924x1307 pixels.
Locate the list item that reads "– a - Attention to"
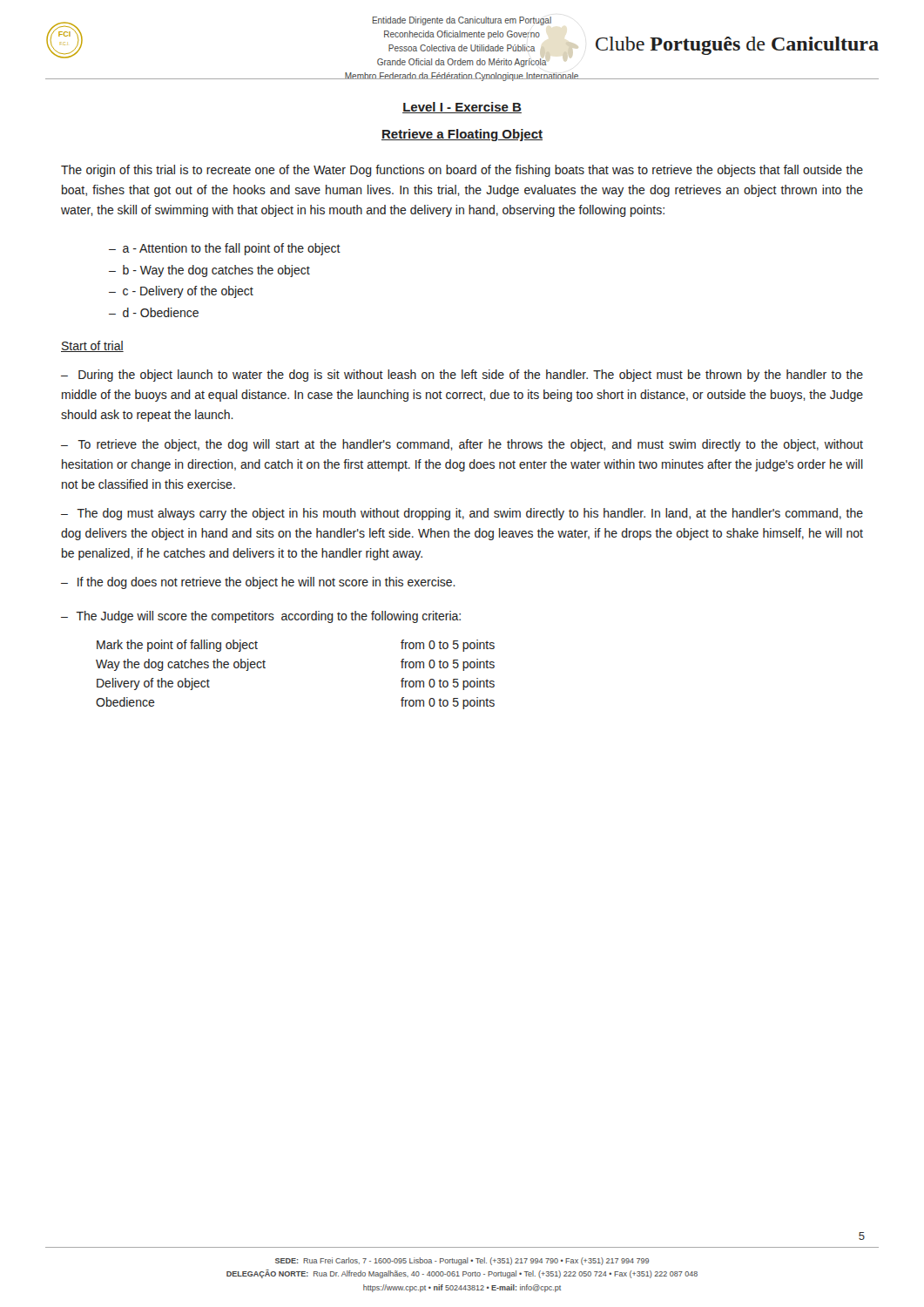pyautogui.click(x=224, y=249)
